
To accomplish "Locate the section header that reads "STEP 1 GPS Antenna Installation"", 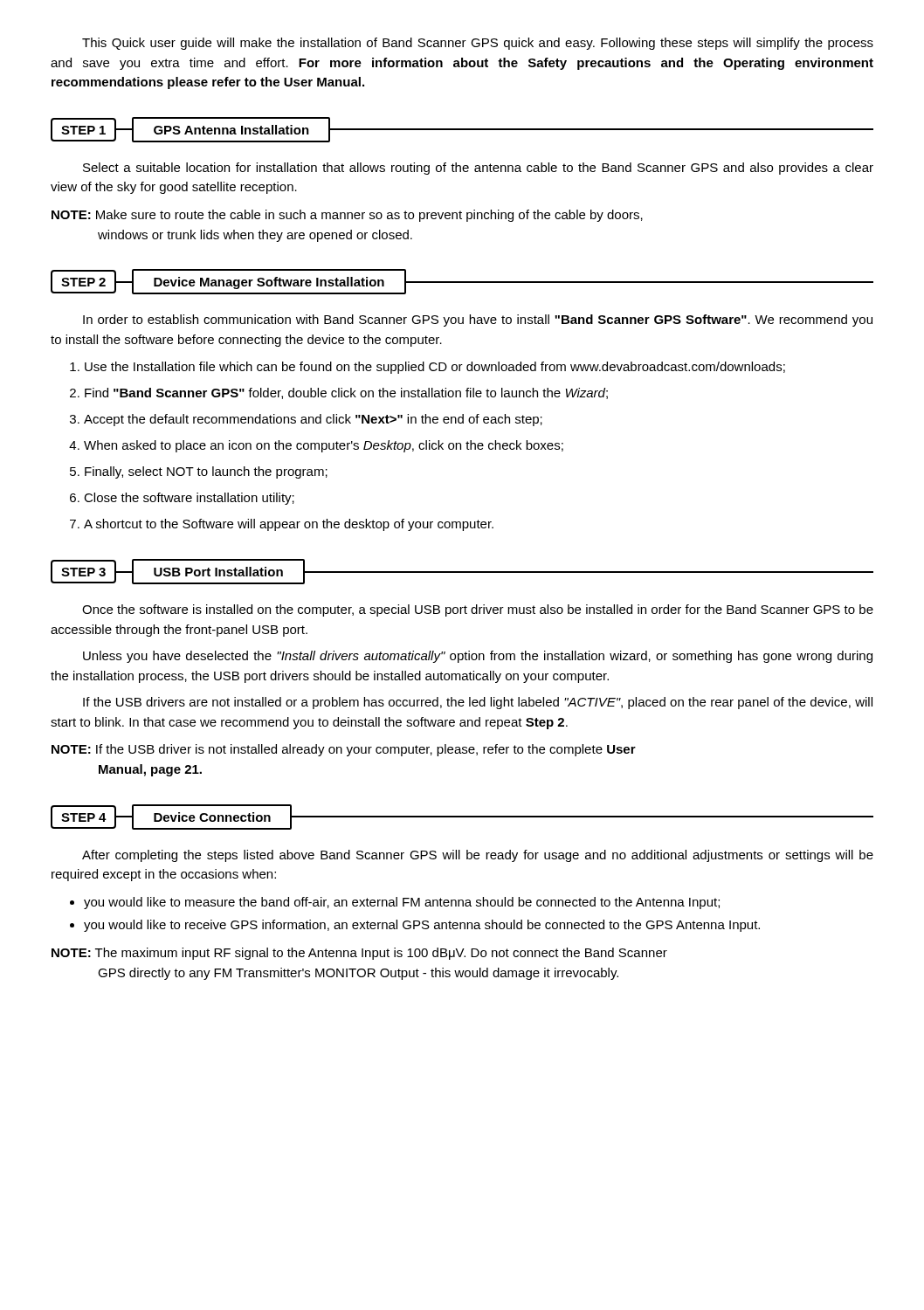I will [x=462, y=129].
